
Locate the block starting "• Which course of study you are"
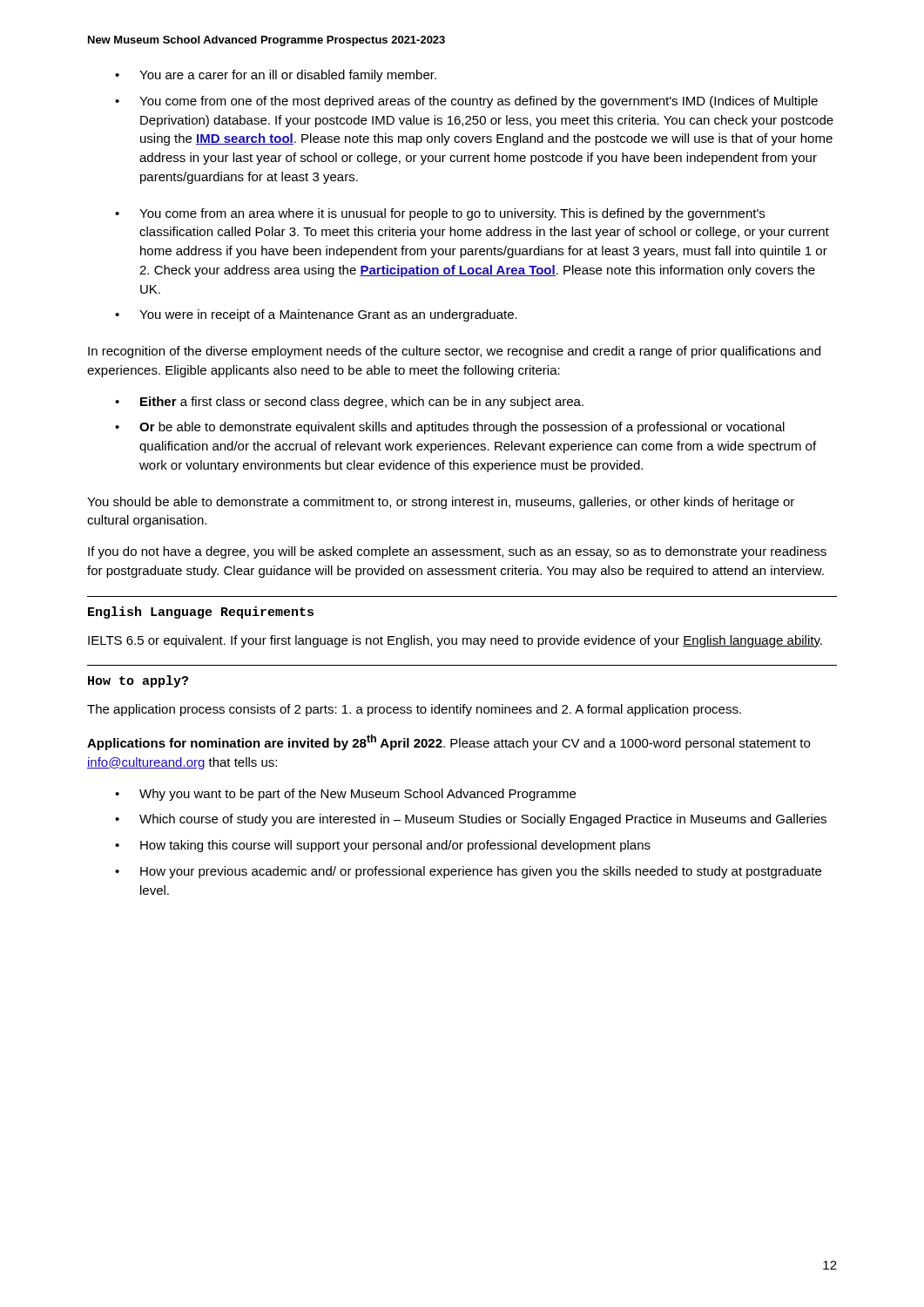476,819
